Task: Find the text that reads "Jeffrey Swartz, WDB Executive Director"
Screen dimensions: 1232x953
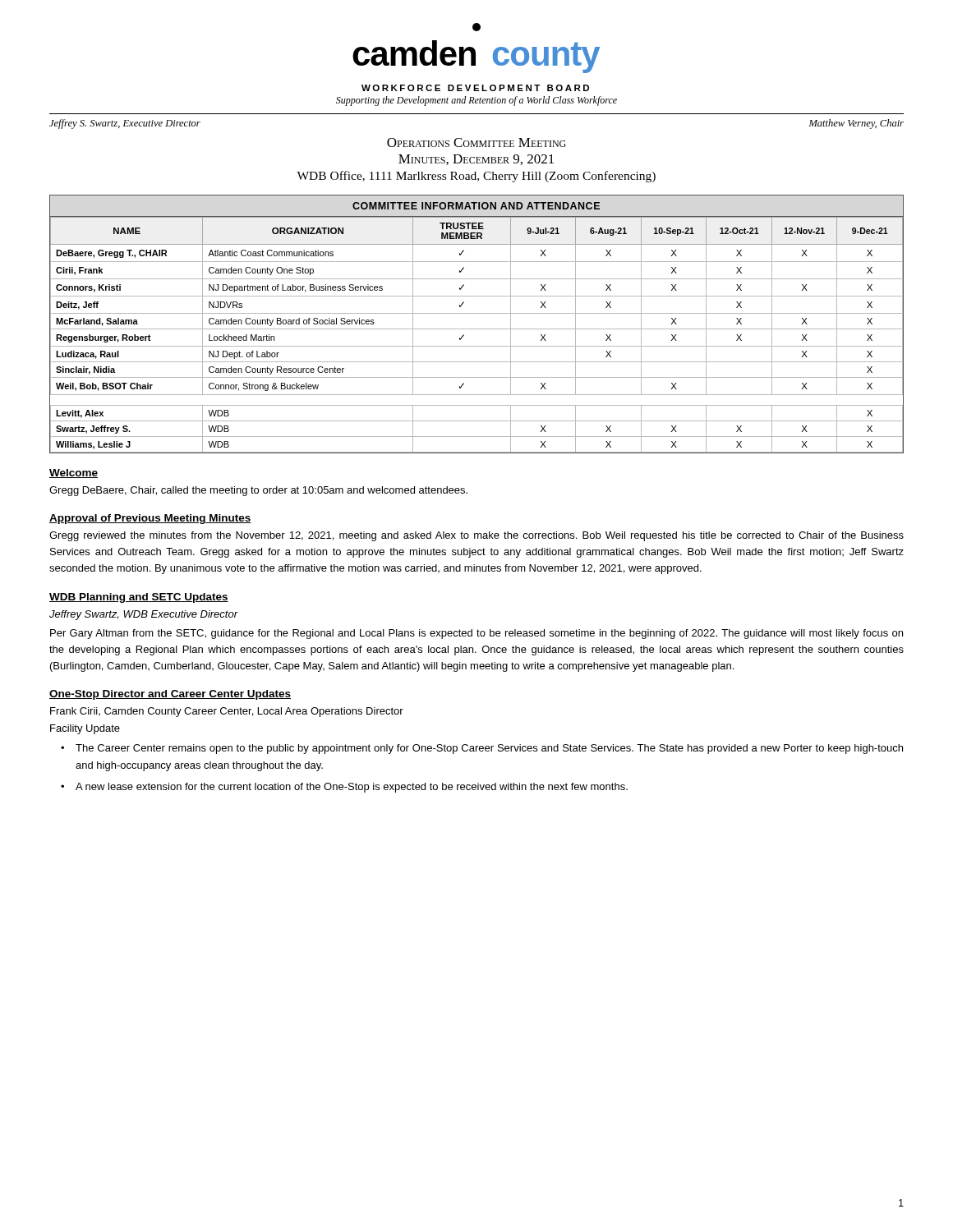Action: click(143, 614)
